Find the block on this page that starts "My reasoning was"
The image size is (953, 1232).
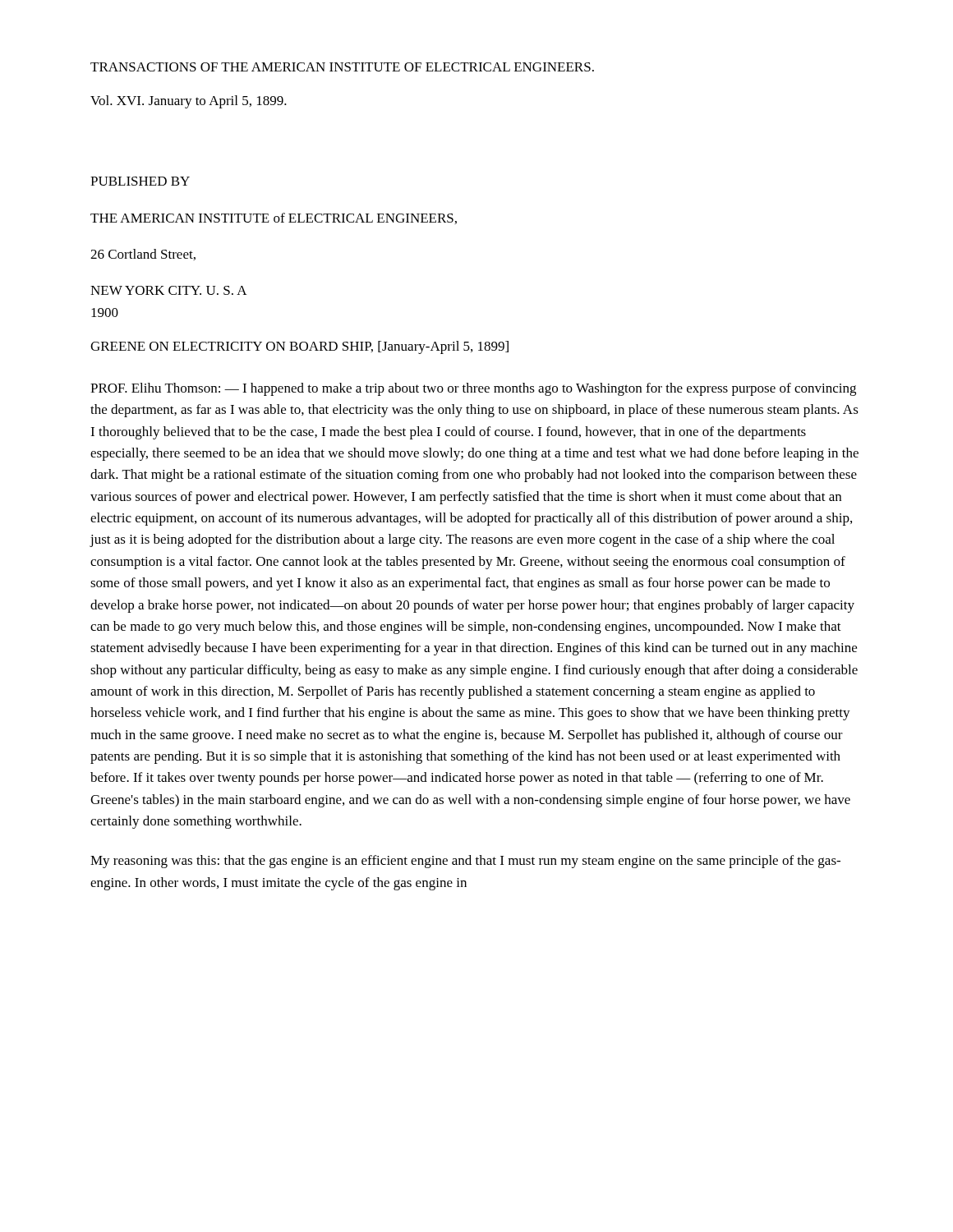coord(466,871)
